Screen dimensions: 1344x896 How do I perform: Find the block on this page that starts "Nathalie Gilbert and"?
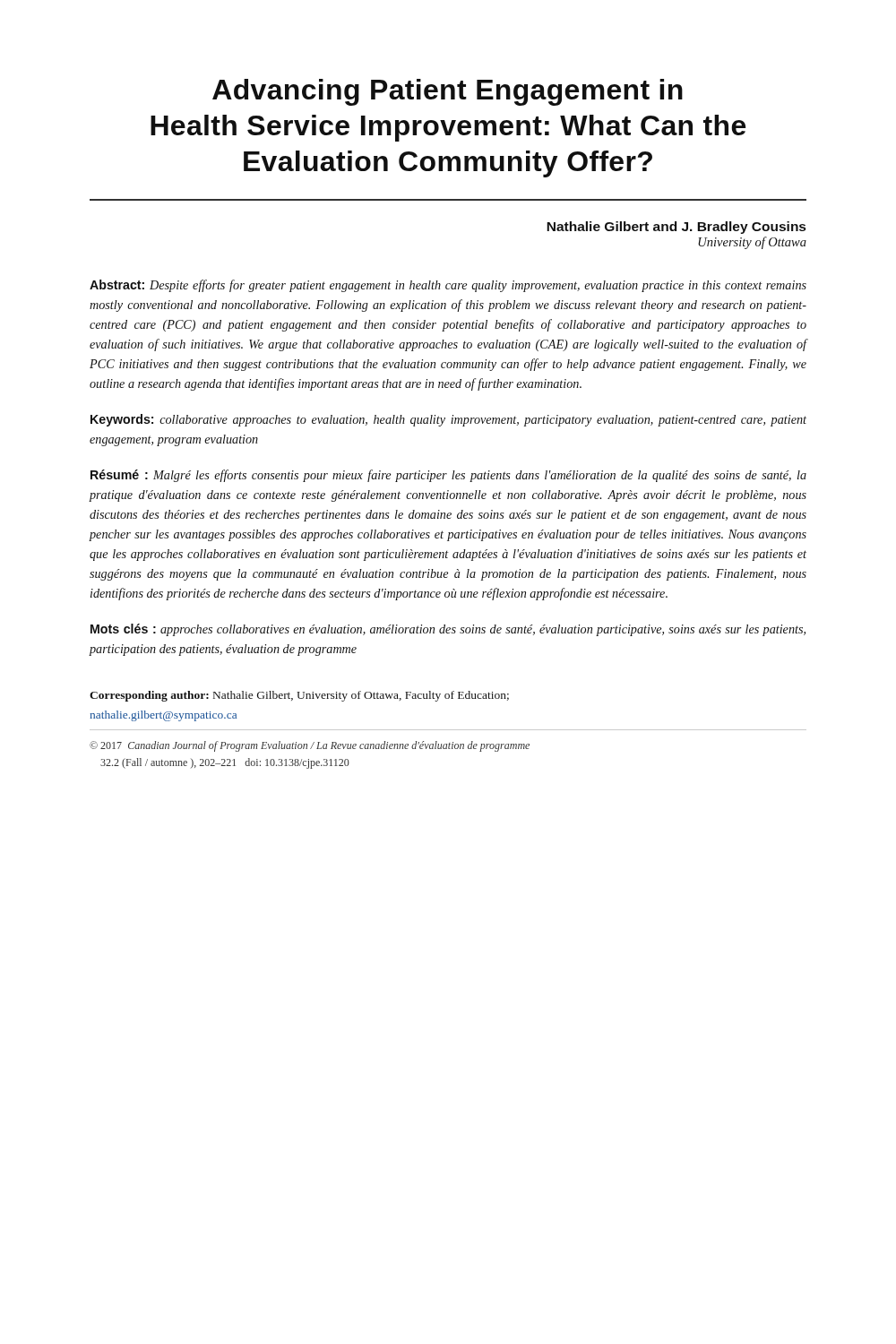[676, 228]
